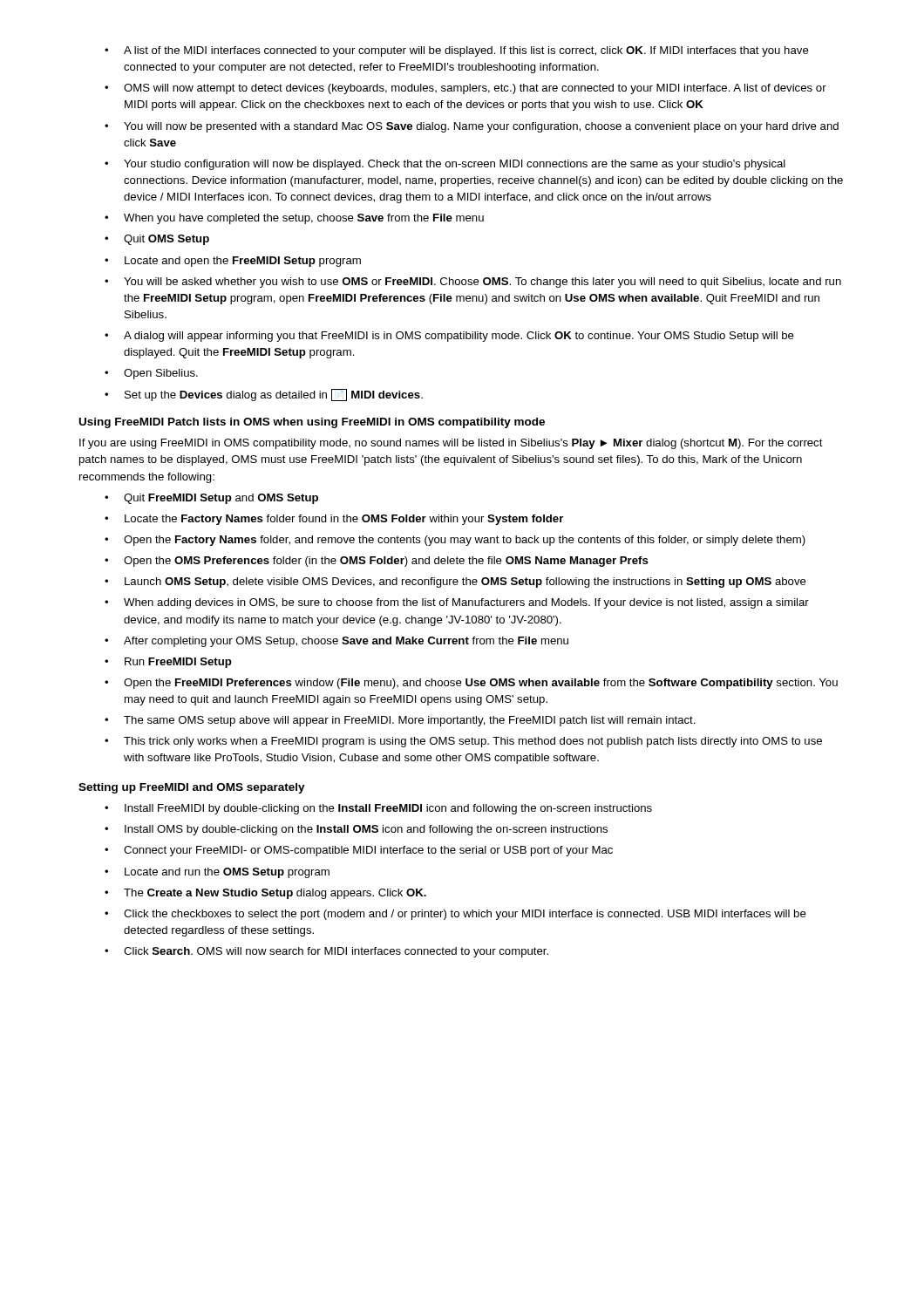The height and width of the screenshot is (1308, 924).
Task: Locate the text starting "• Run FreeMIDI Setup"
Action: 168,663
